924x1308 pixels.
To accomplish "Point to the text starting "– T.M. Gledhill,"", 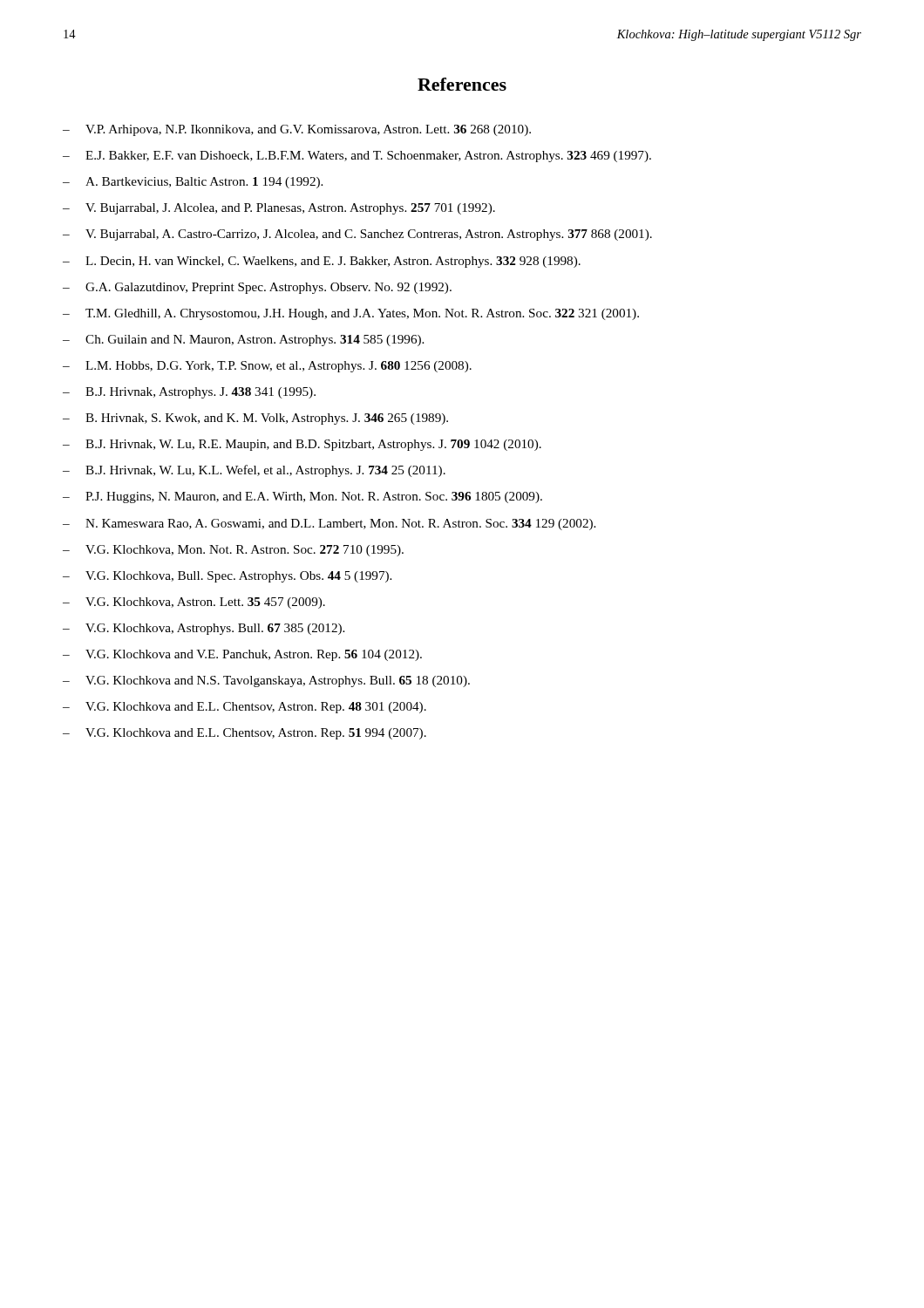I will tap(462, 312).
